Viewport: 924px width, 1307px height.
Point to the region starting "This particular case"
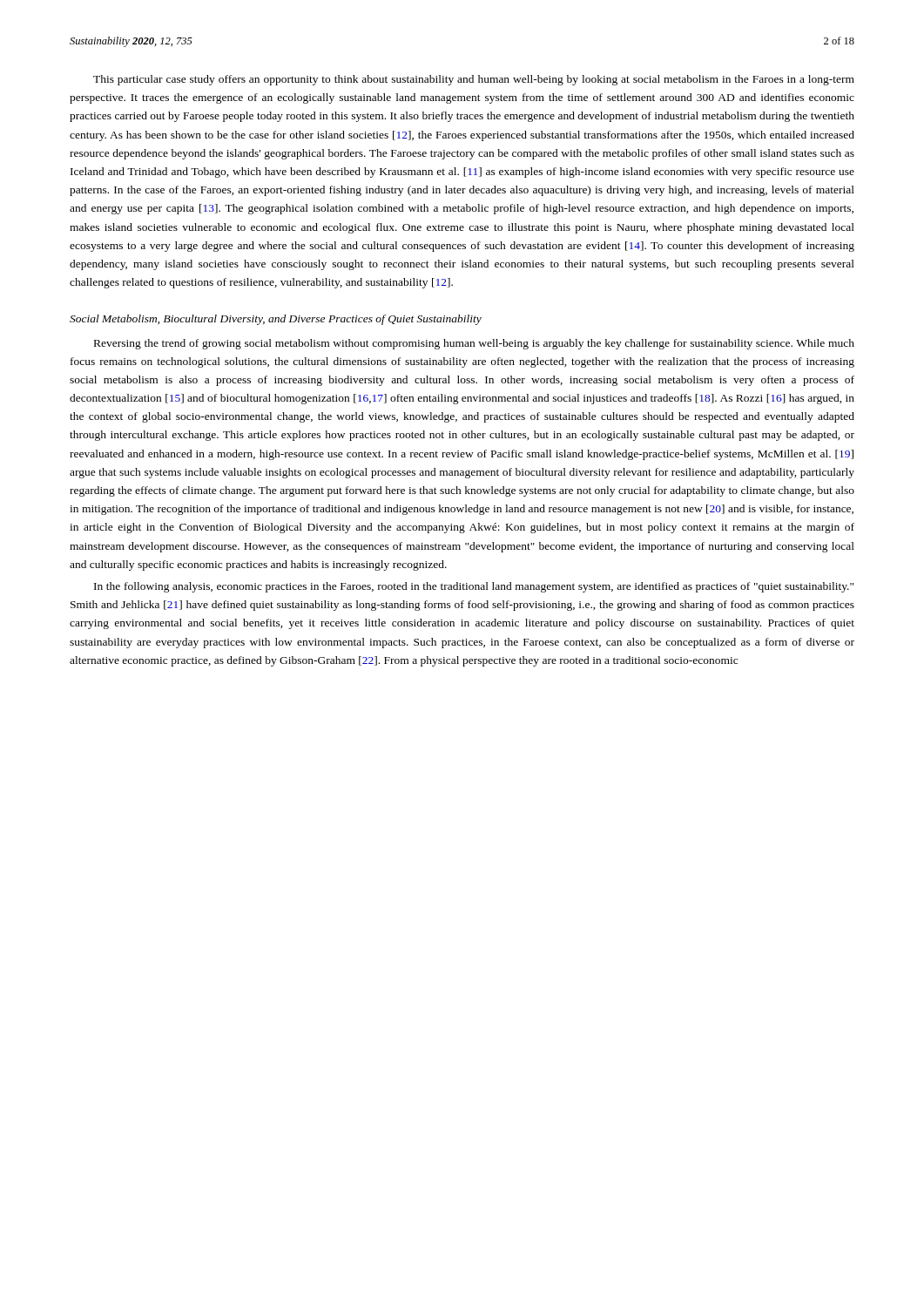click(x=462, y=180)
